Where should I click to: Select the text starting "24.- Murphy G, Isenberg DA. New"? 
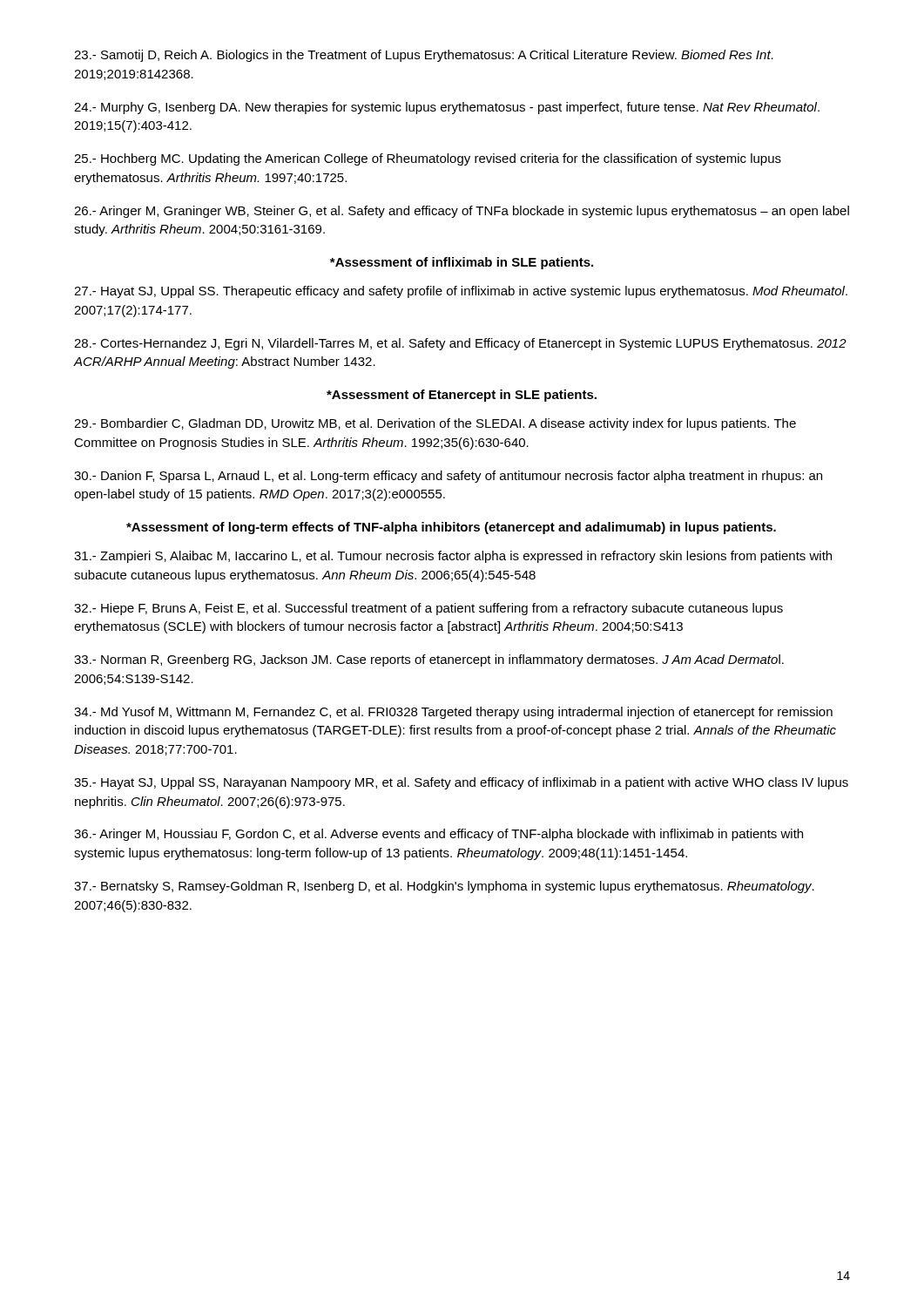pyautogui.click(x=447, y=116)
